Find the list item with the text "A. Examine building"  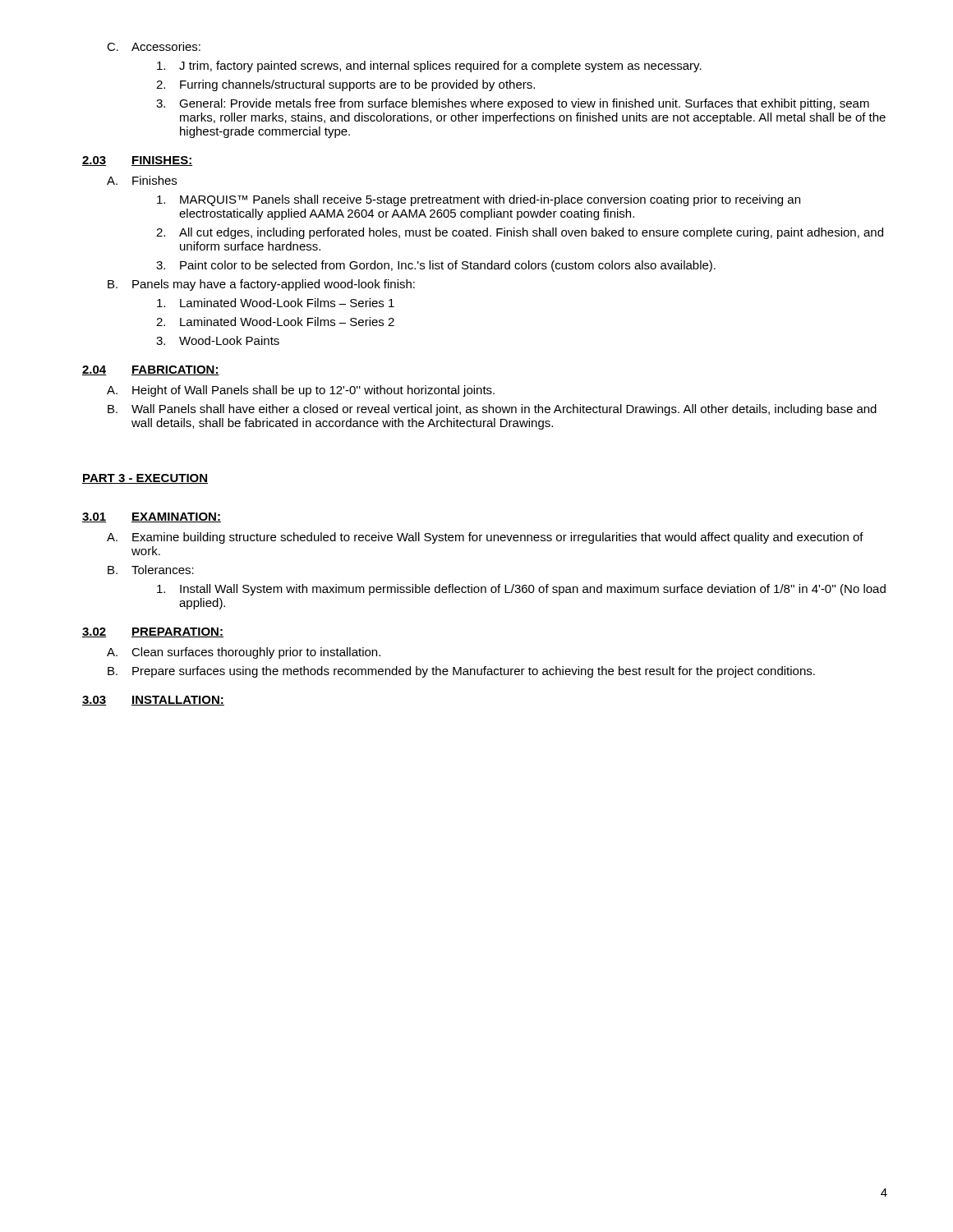(x=497, y=544)
